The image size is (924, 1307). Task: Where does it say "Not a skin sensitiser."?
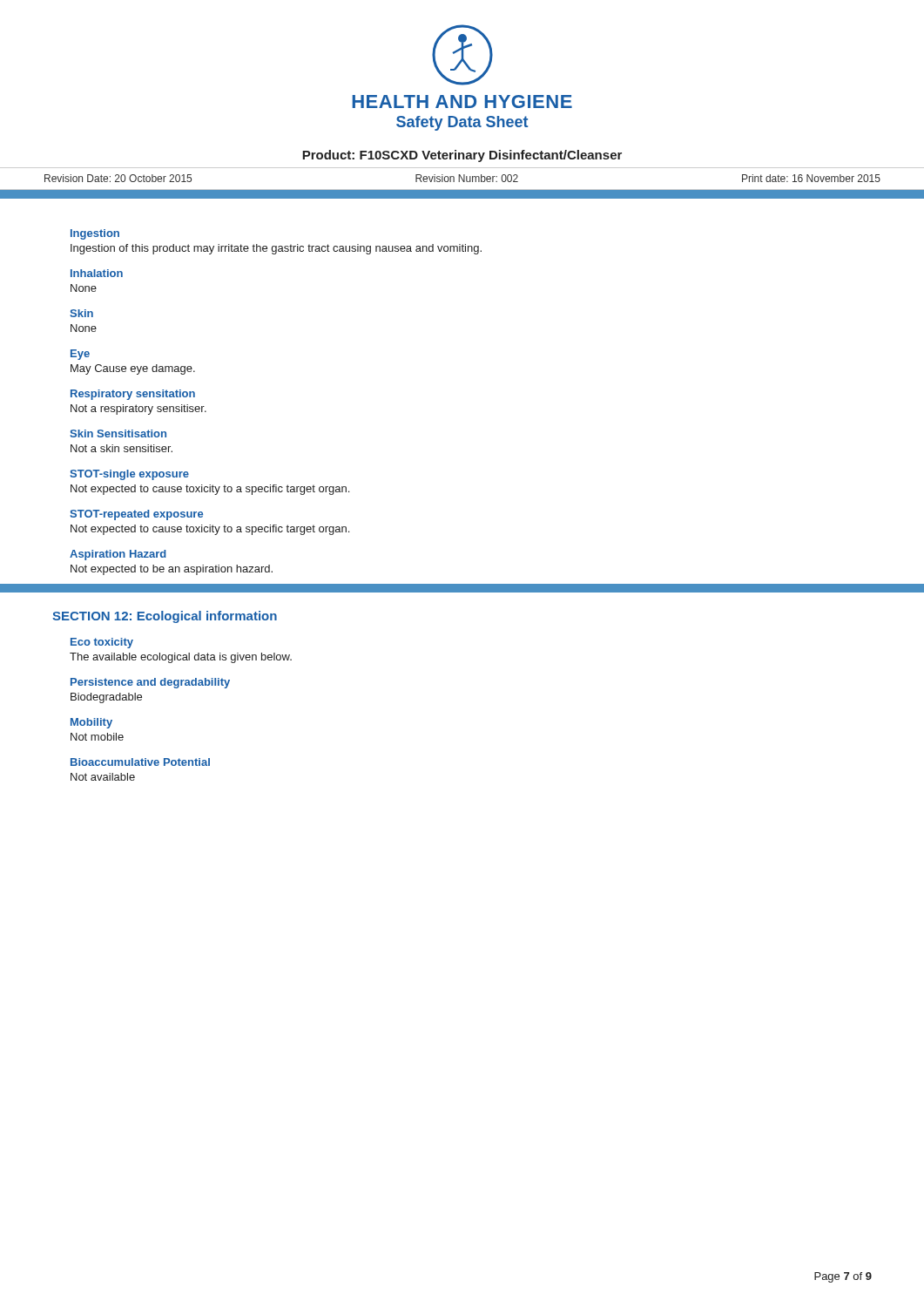[x=122, y=448]
